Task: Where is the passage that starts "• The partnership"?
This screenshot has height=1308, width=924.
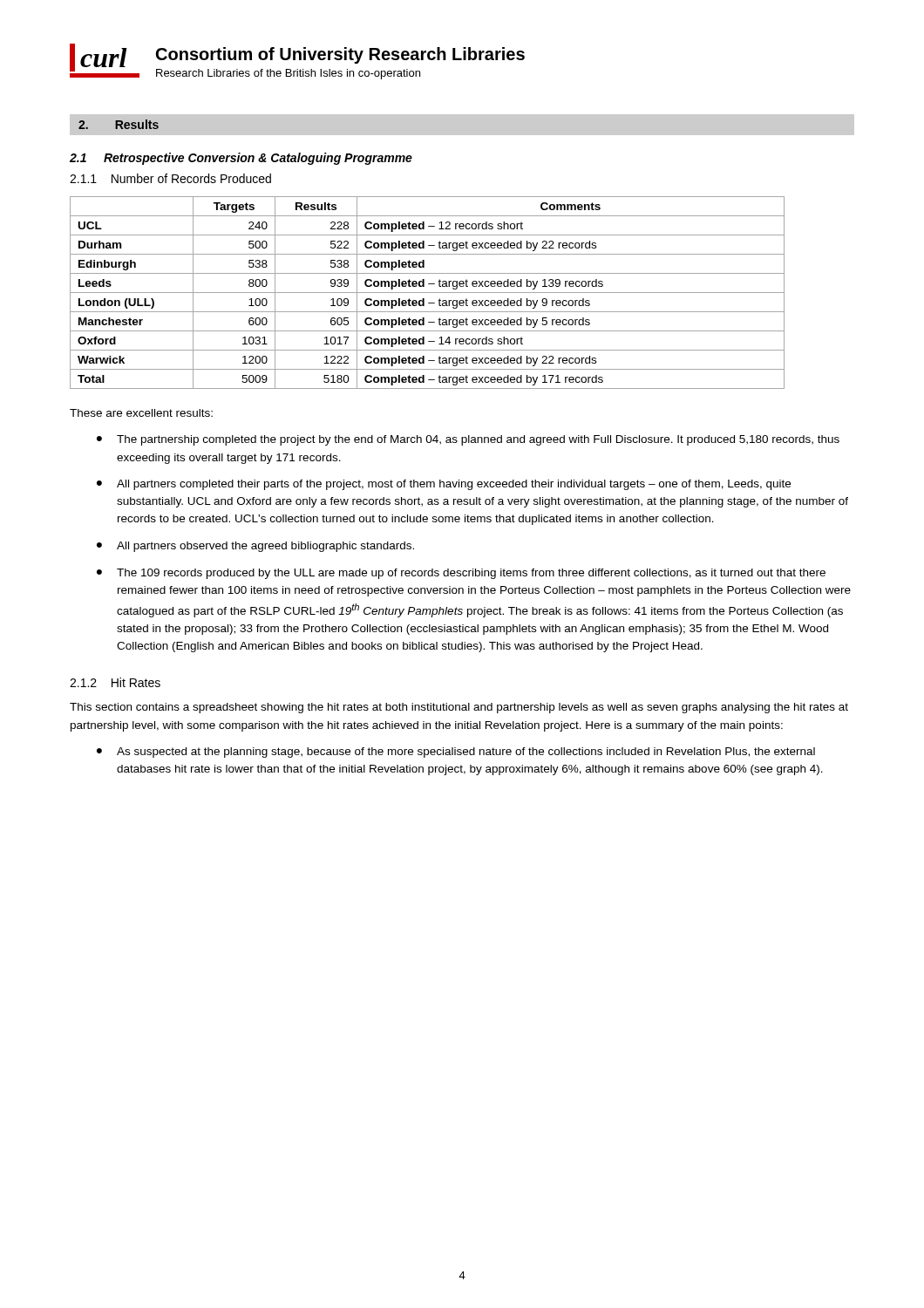Action: click(x=475, y=449)
